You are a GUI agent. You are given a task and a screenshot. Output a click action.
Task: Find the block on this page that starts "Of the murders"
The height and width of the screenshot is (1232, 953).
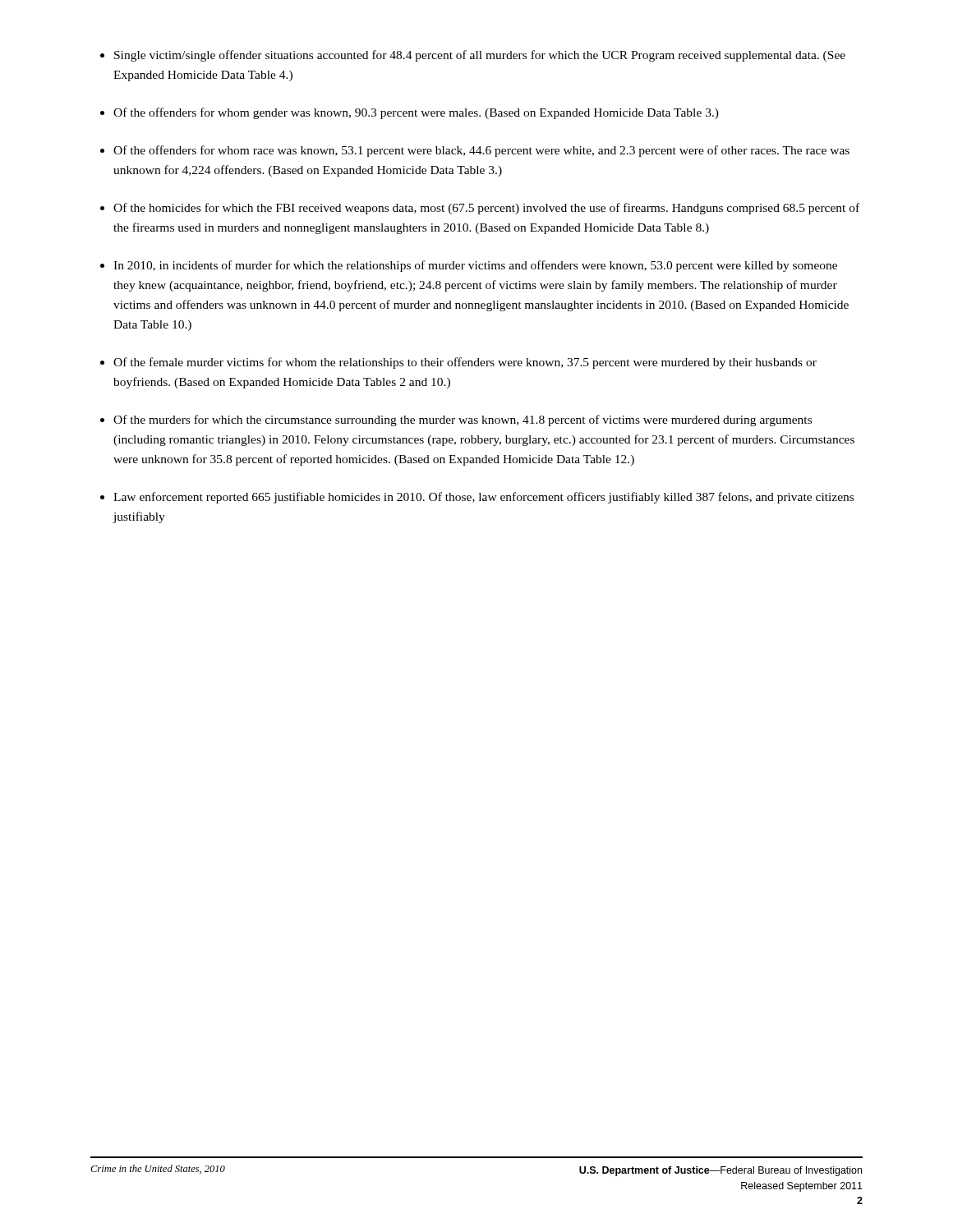[x=484, y=439]
